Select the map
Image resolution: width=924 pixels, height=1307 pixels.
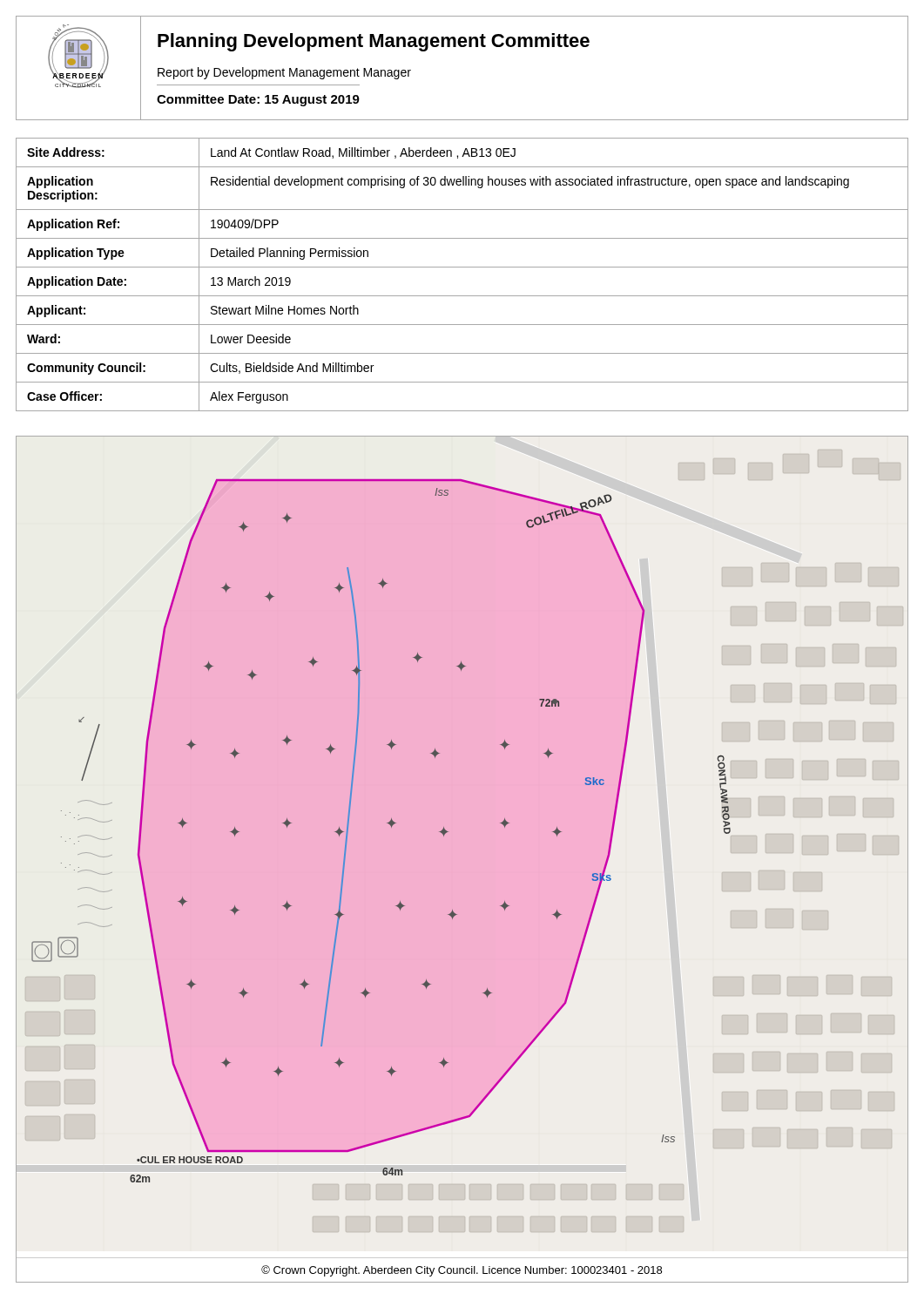coord(462,844)
